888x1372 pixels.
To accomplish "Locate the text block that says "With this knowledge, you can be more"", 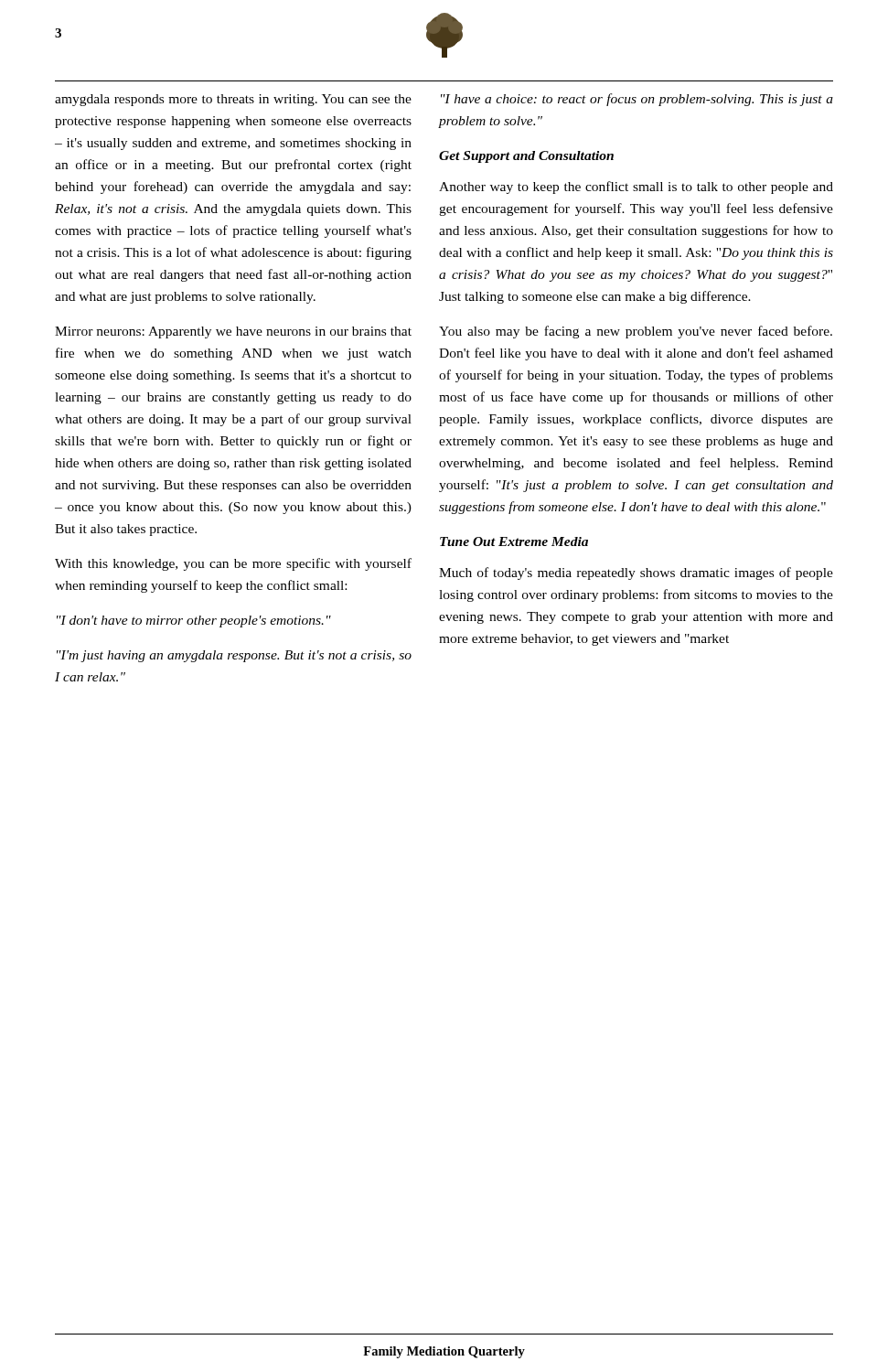I will [233, 575].
